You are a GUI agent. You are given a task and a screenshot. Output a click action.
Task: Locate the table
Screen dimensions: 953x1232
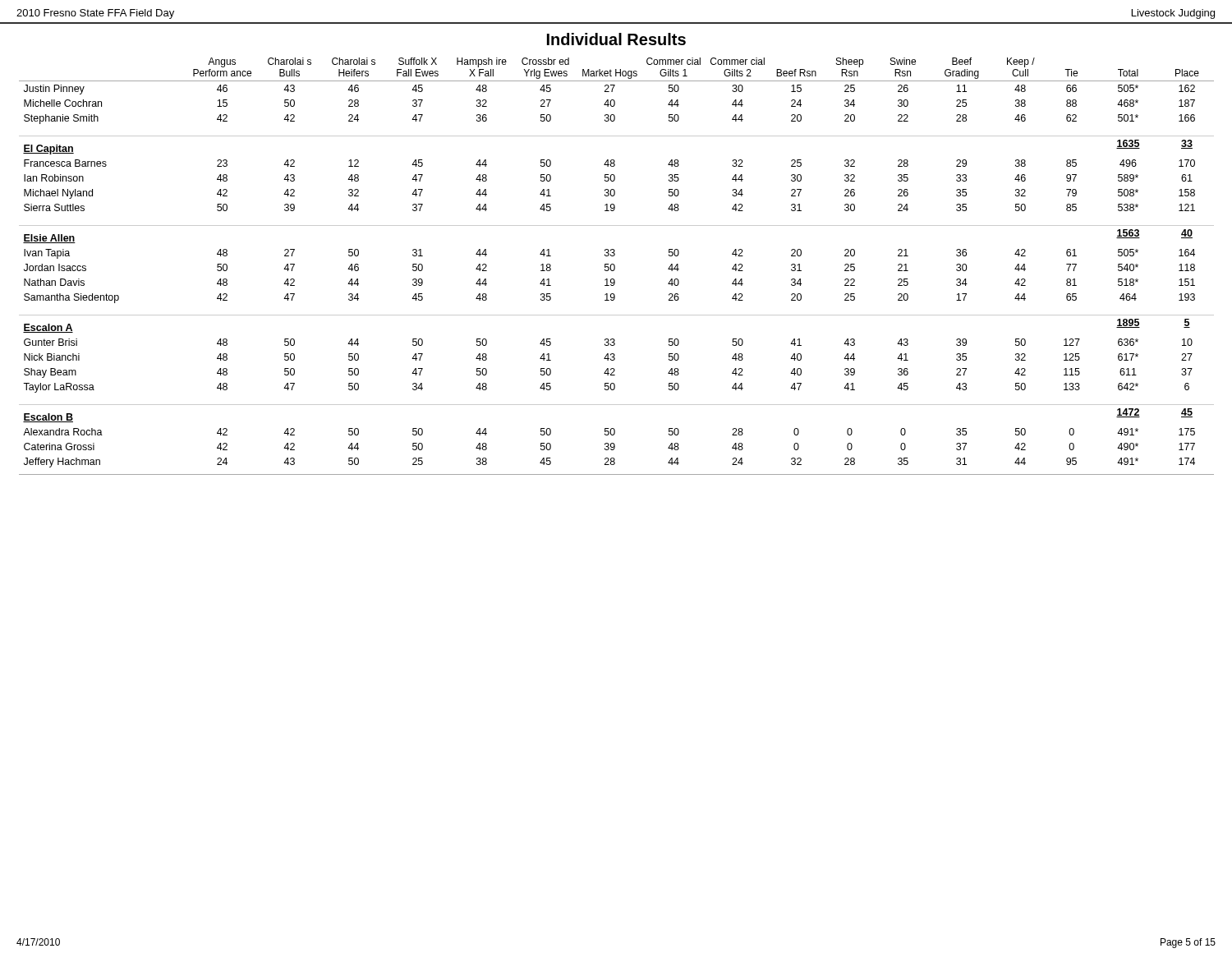pyautogui.click(x=616, y=265)
